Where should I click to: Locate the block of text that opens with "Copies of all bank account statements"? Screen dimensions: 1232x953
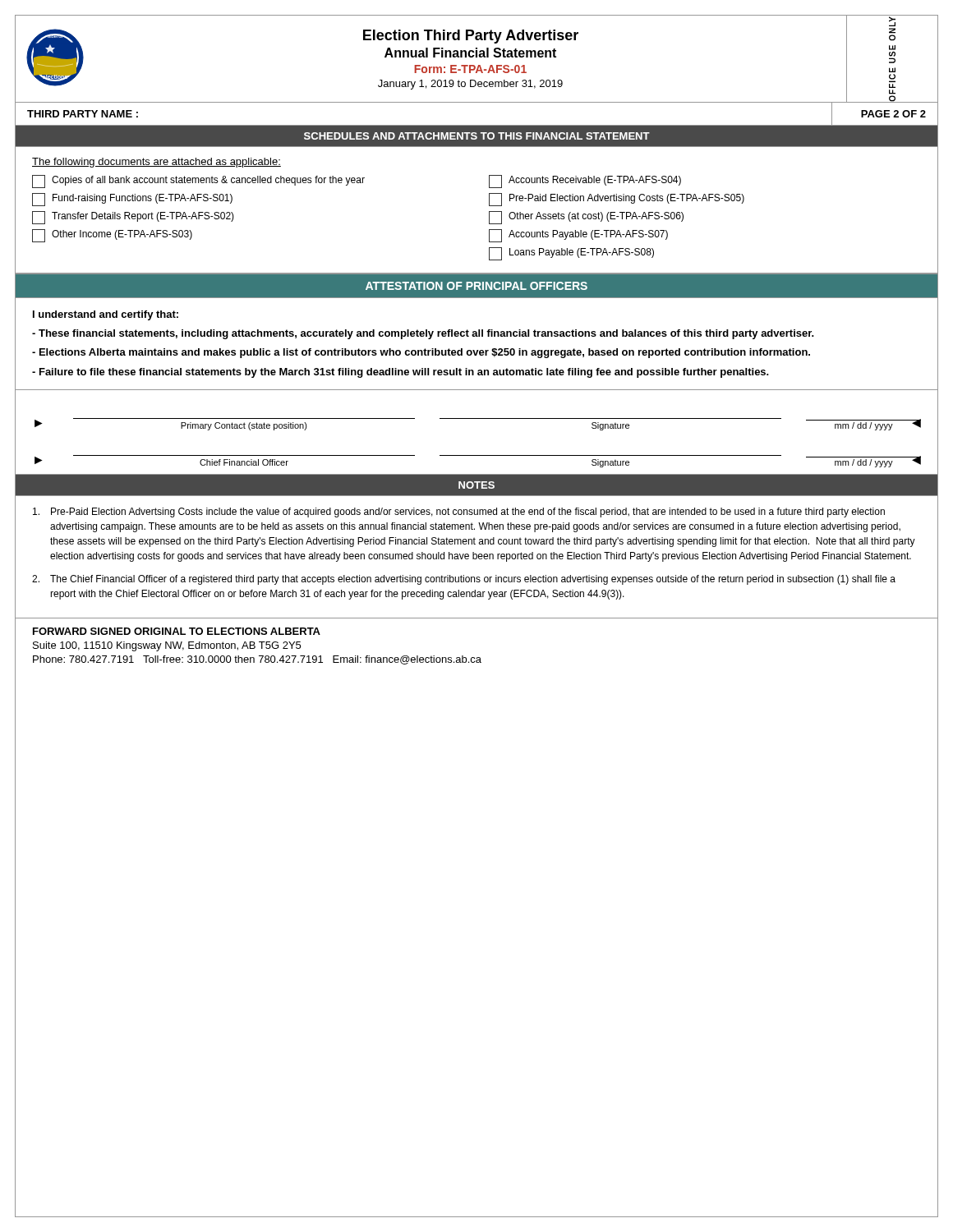(198, 181)
